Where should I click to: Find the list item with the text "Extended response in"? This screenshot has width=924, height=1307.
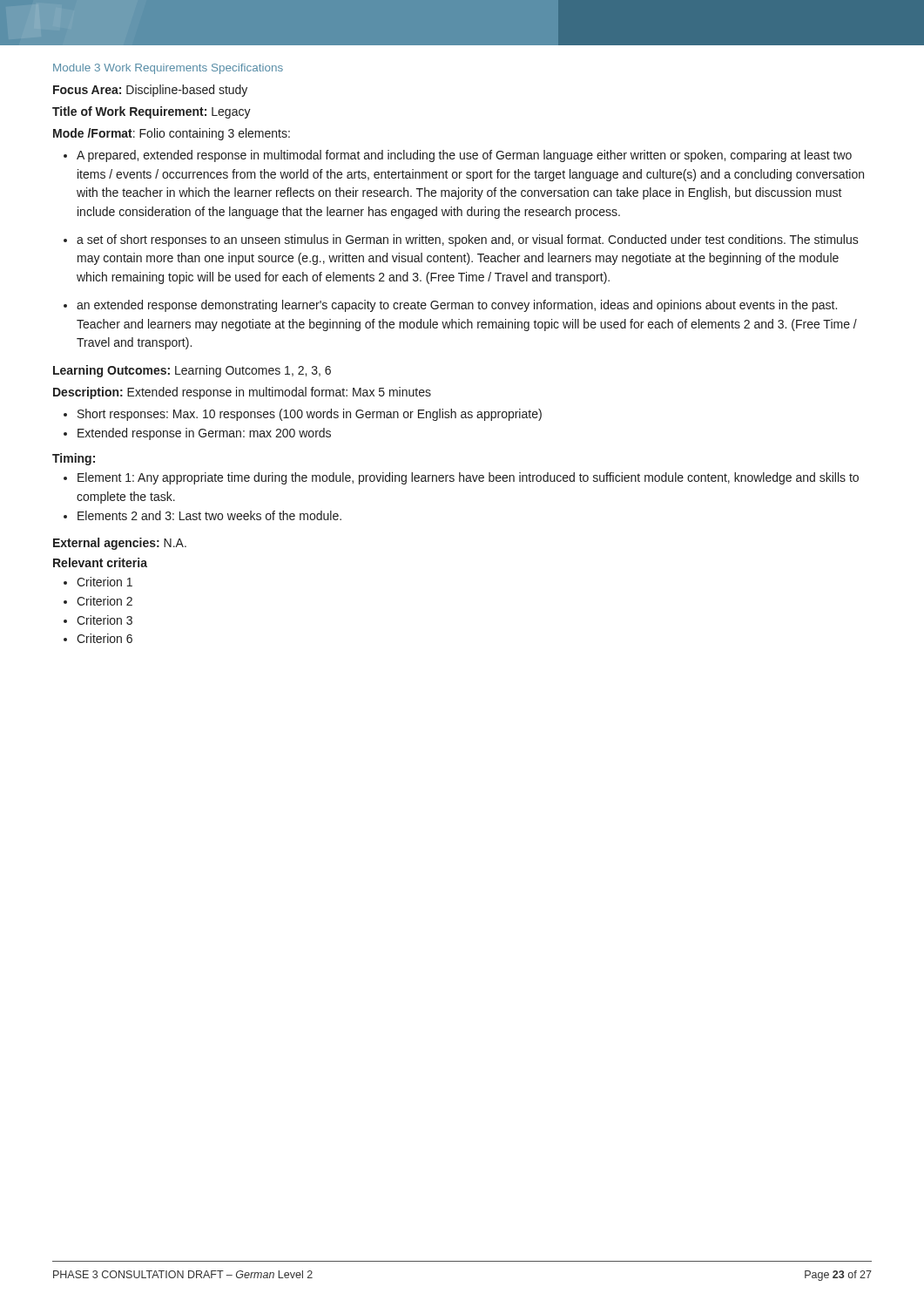(x=197, y=434)
